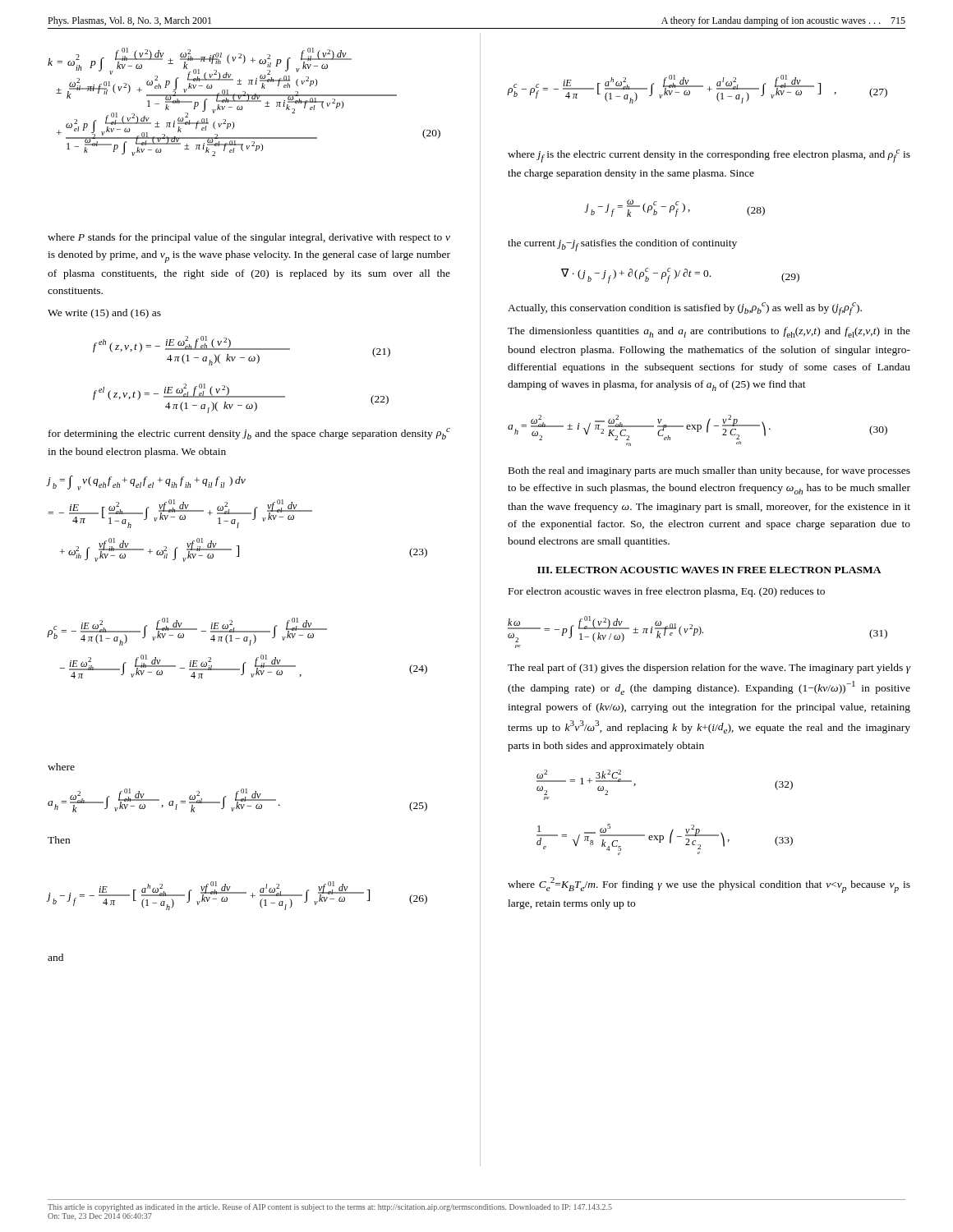Locate the block of text that opens with "where jf is the electric"
The height and width of the screenshot is (1232, 953).
709,162
